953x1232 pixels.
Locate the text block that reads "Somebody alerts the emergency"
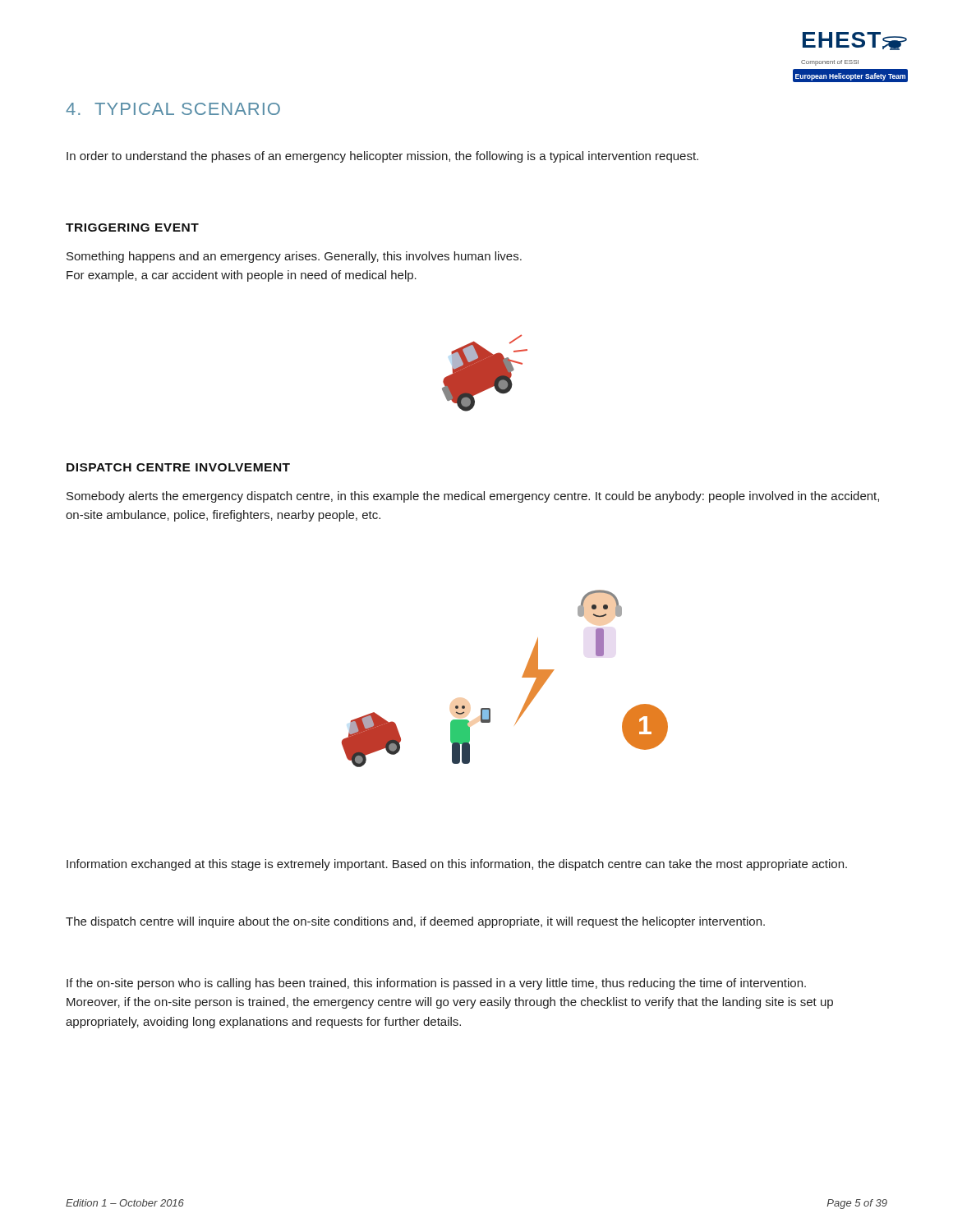pos(473,505)
